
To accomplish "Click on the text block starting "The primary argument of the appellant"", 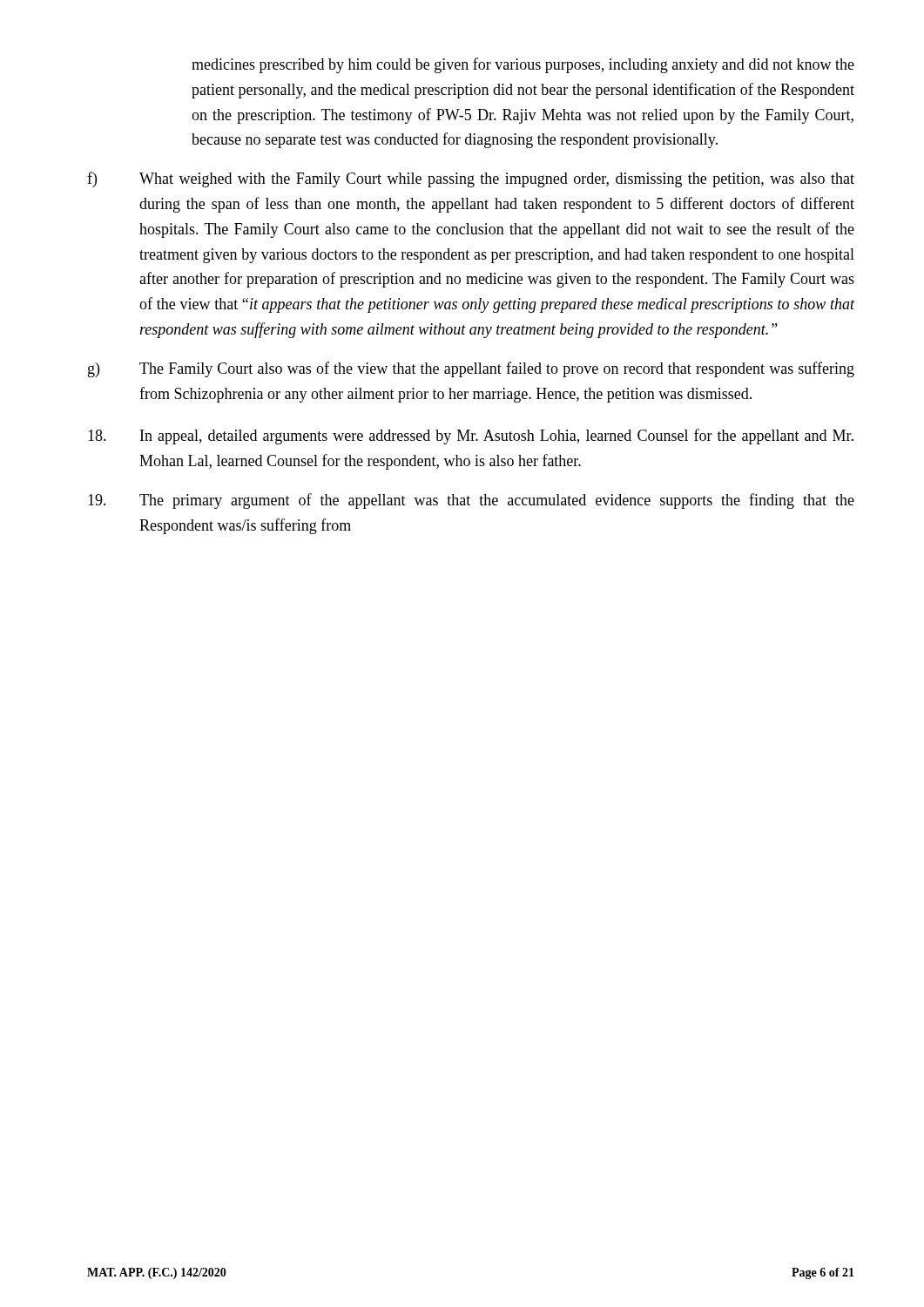I will tap(471, 513).
